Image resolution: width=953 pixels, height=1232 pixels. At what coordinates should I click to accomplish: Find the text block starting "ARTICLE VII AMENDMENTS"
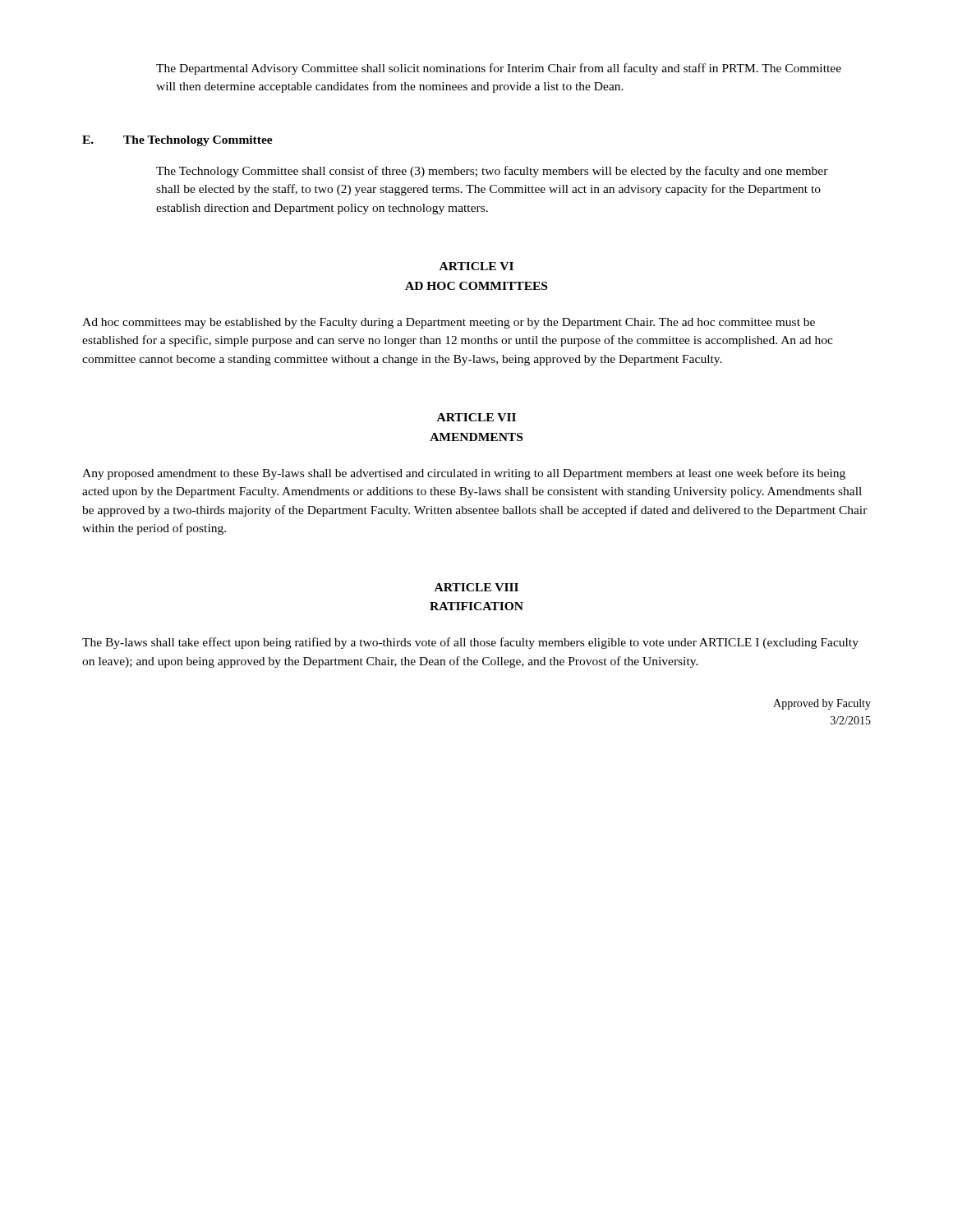click(x=476, y=427)
